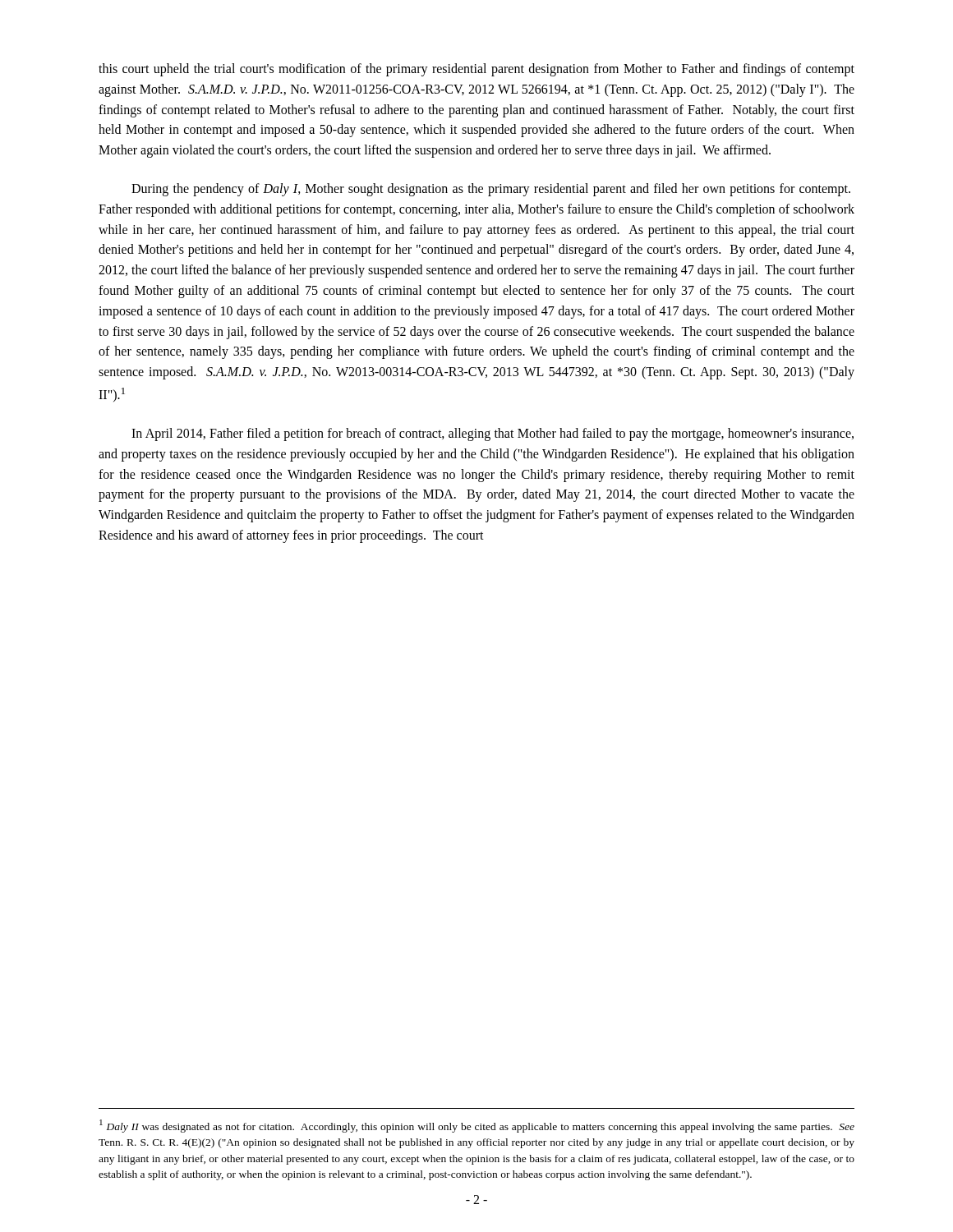953x1232 pixels.
Task: Locate the element starting "1 Daly II was designated as"
Action: [x=476, y=1149]
